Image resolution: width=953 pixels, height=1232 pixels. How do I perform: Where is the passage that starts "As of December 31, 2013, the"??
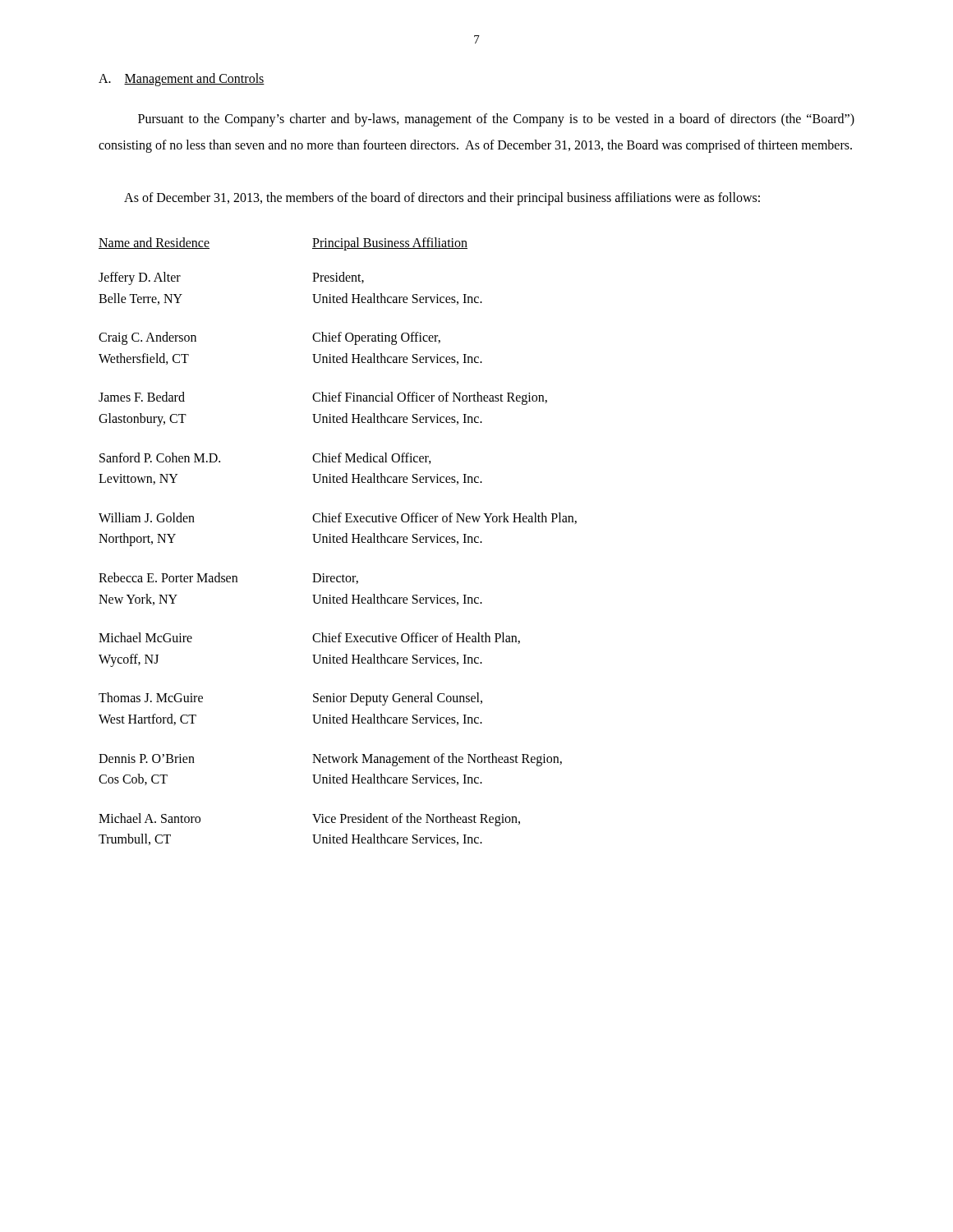click(430, 198)
